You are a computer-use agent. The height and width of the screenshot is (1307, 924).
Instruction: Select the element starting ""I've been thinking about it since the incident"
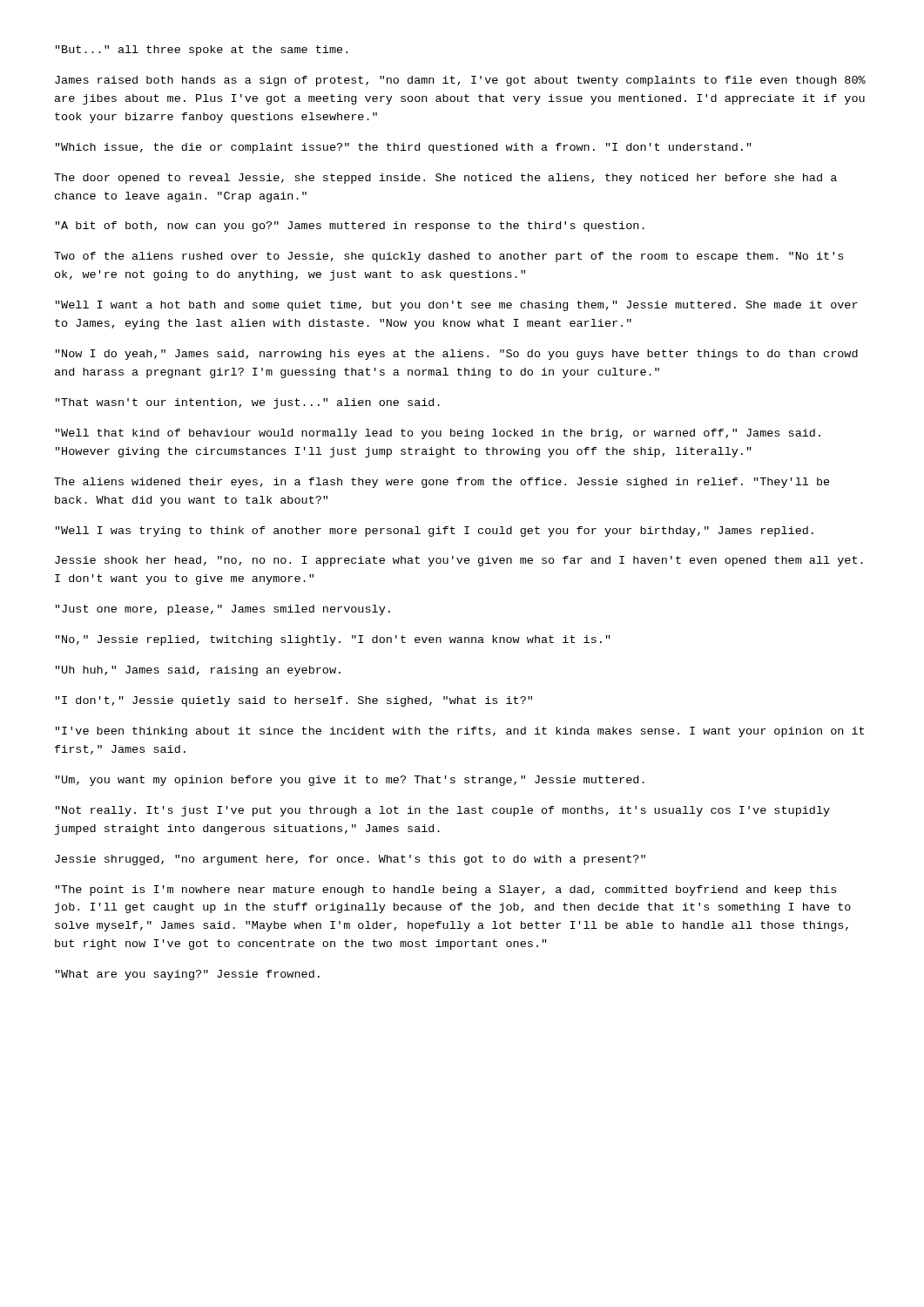pos(460,741)
